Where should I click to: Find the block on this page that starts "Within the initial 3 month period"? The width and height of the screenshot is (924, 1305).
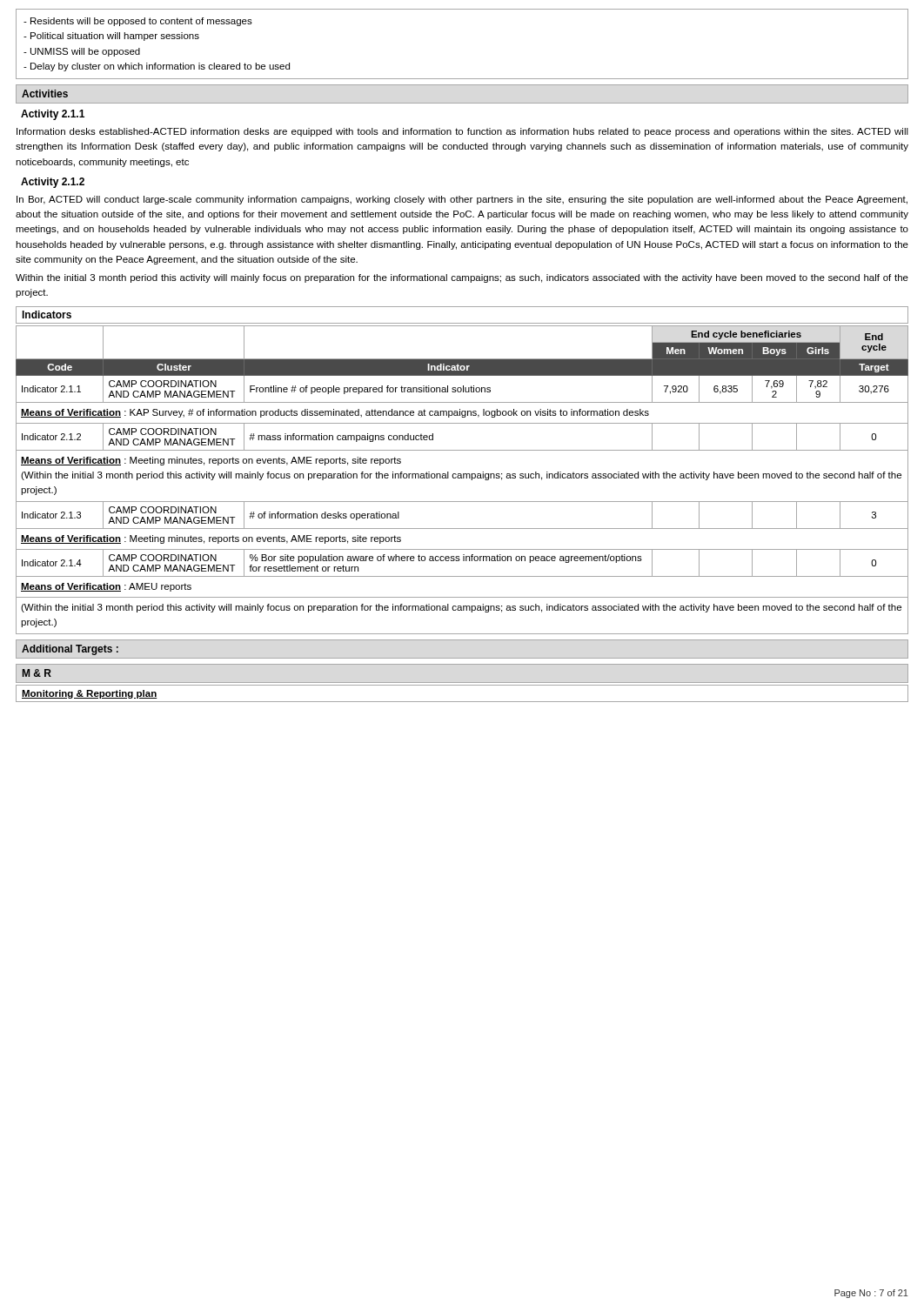point(462,285)
